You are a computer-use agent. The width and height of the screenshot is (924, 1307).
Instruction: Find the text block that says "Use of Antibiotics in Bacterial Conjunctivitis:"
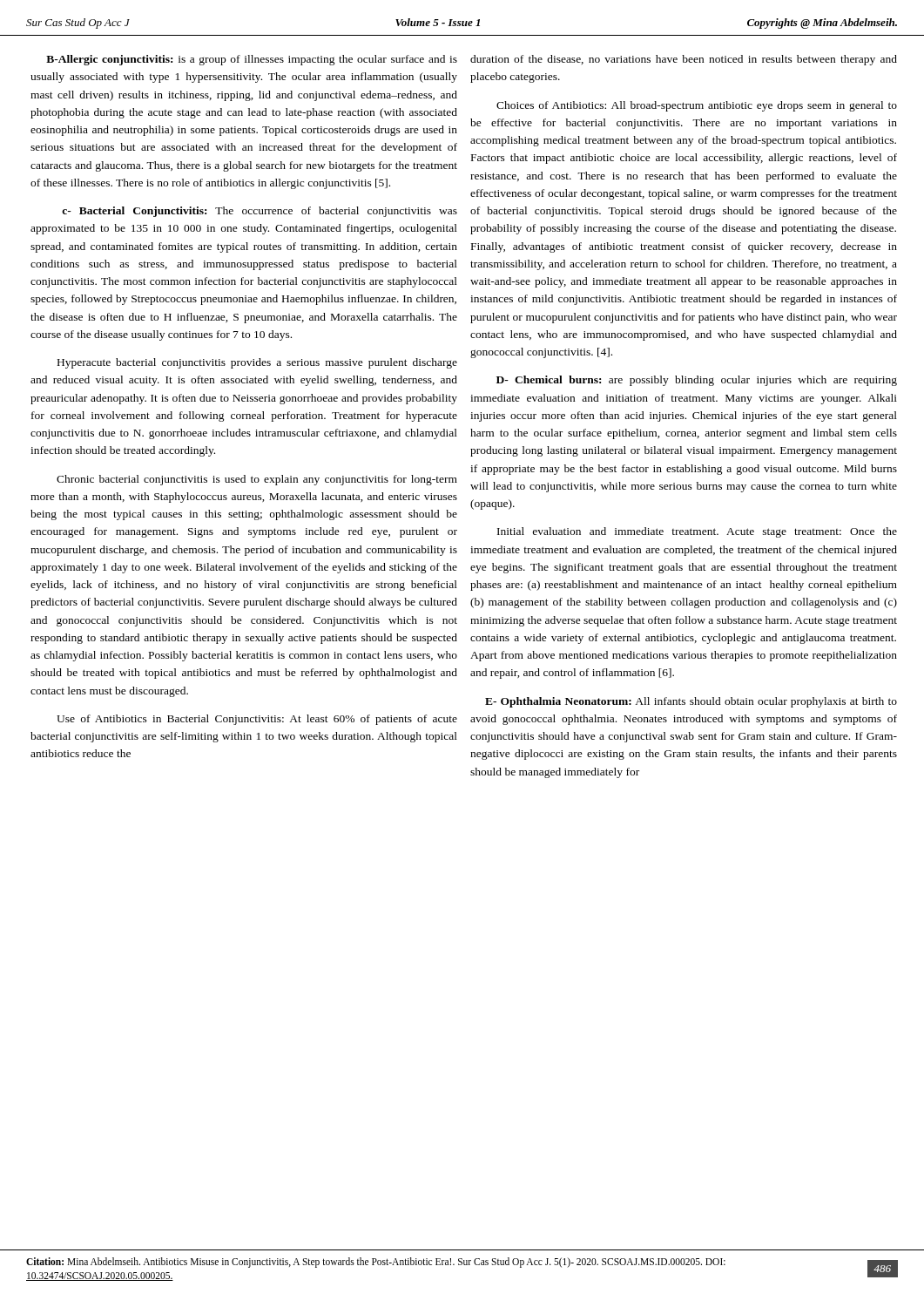tap(244, 736)
